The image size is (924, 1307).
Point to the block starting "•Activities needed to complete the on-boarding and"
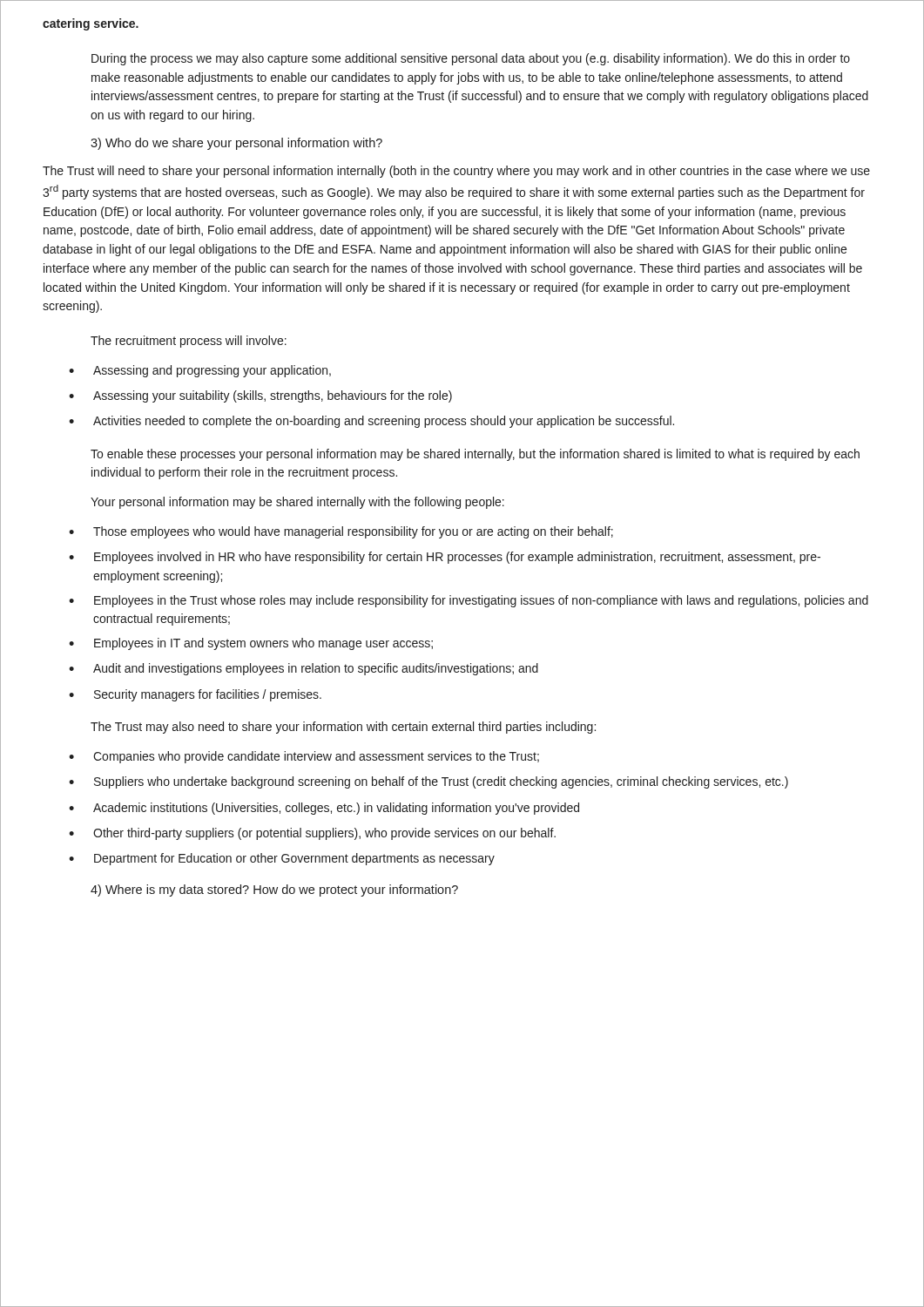(x=475, y=423)
